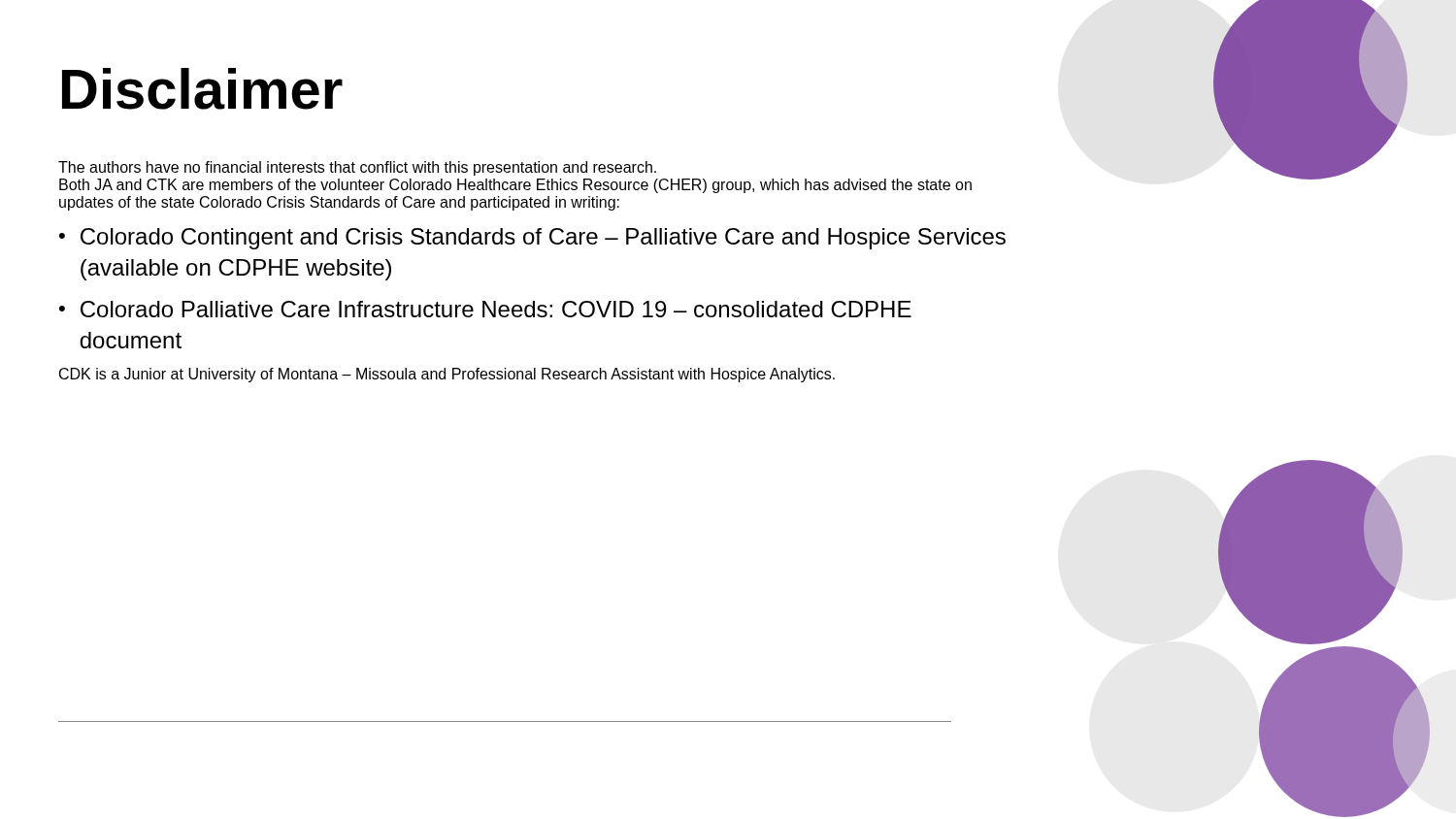This screenshot has width=1456, height=819.
Task: Point to the region starting "The authors have no financial"
Action: click(x=534, y=168)
